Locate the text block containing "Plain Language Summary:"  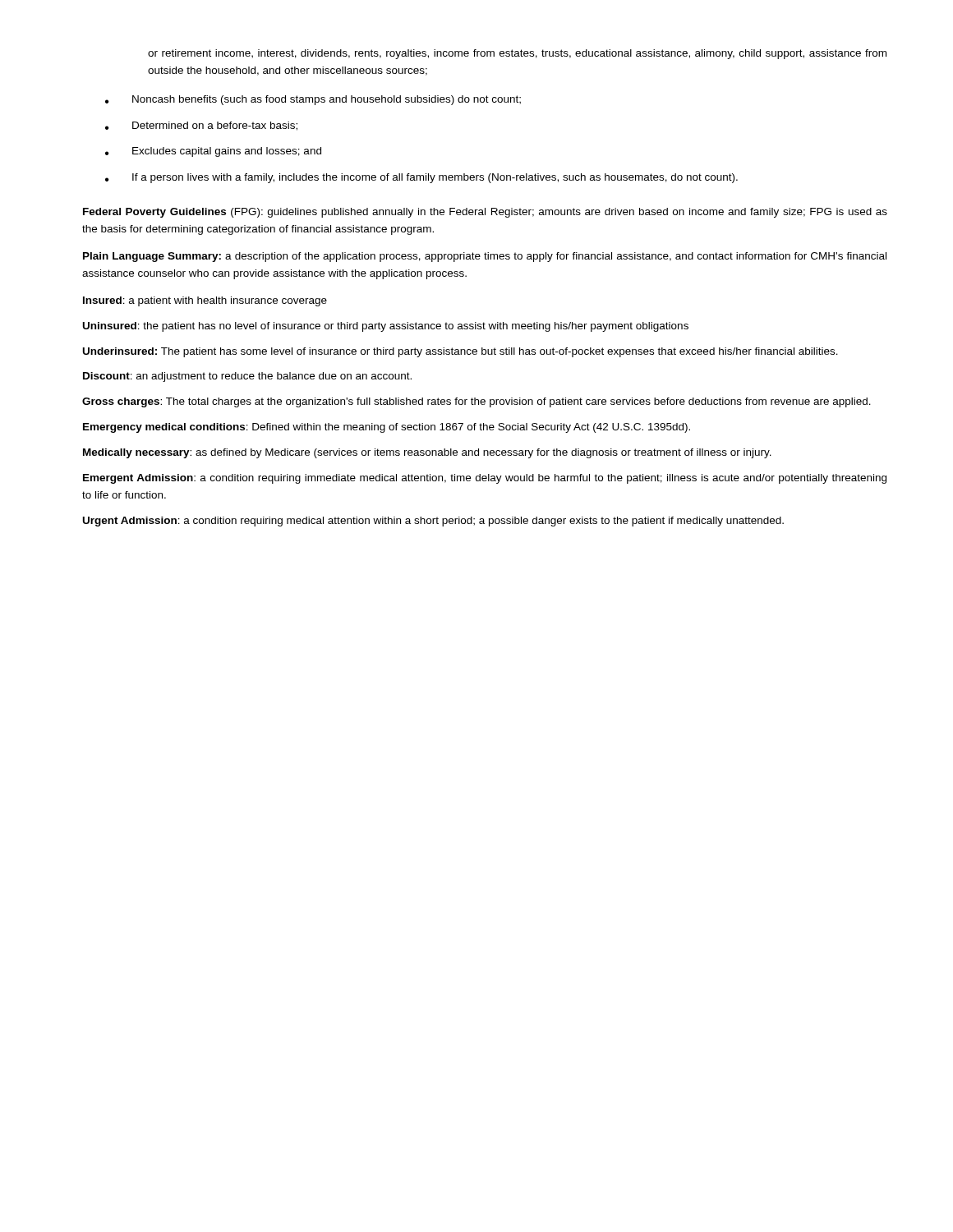485,264
